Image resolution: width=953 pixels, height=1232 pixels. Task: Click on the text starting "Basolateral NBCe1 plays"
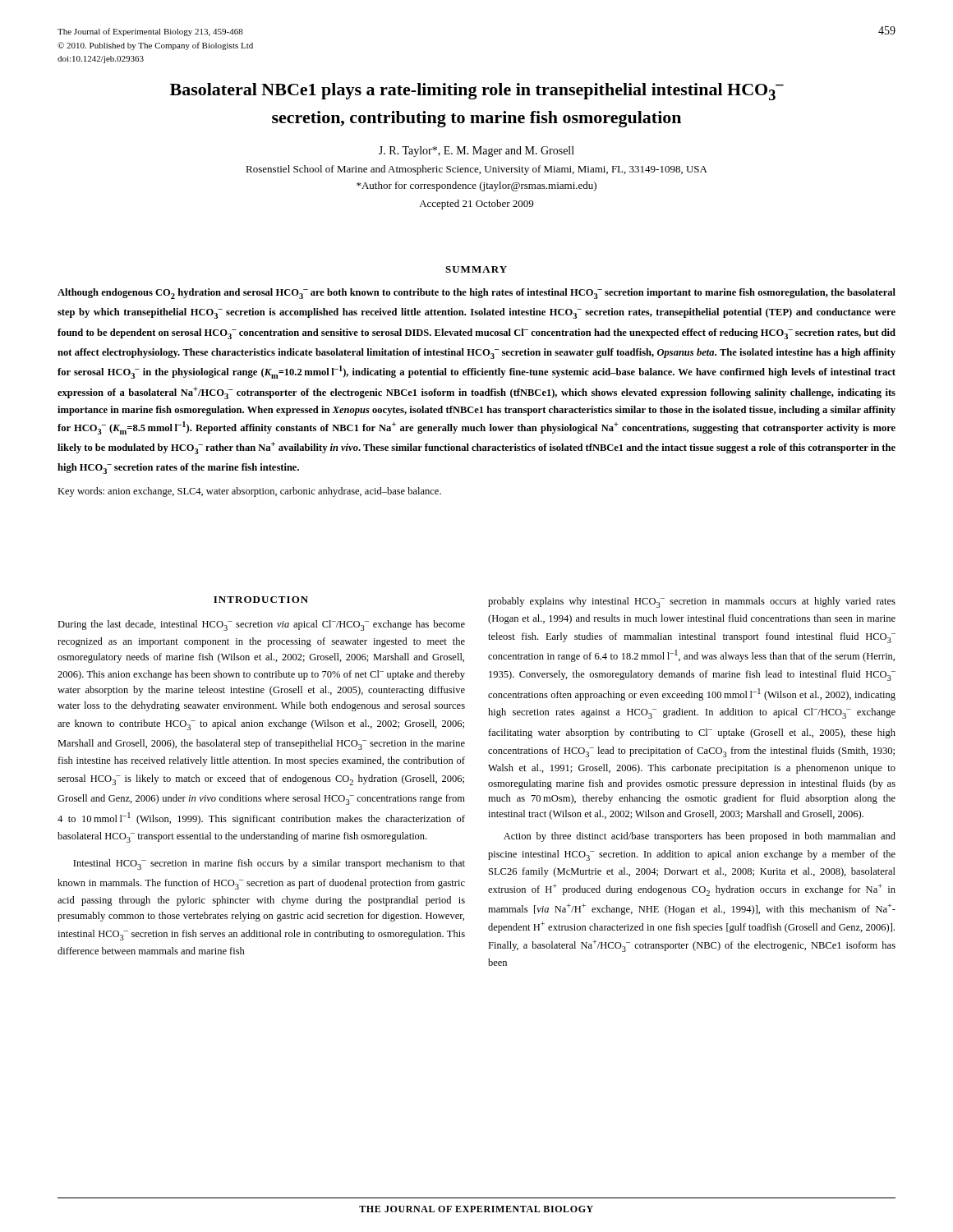(476, 102)
